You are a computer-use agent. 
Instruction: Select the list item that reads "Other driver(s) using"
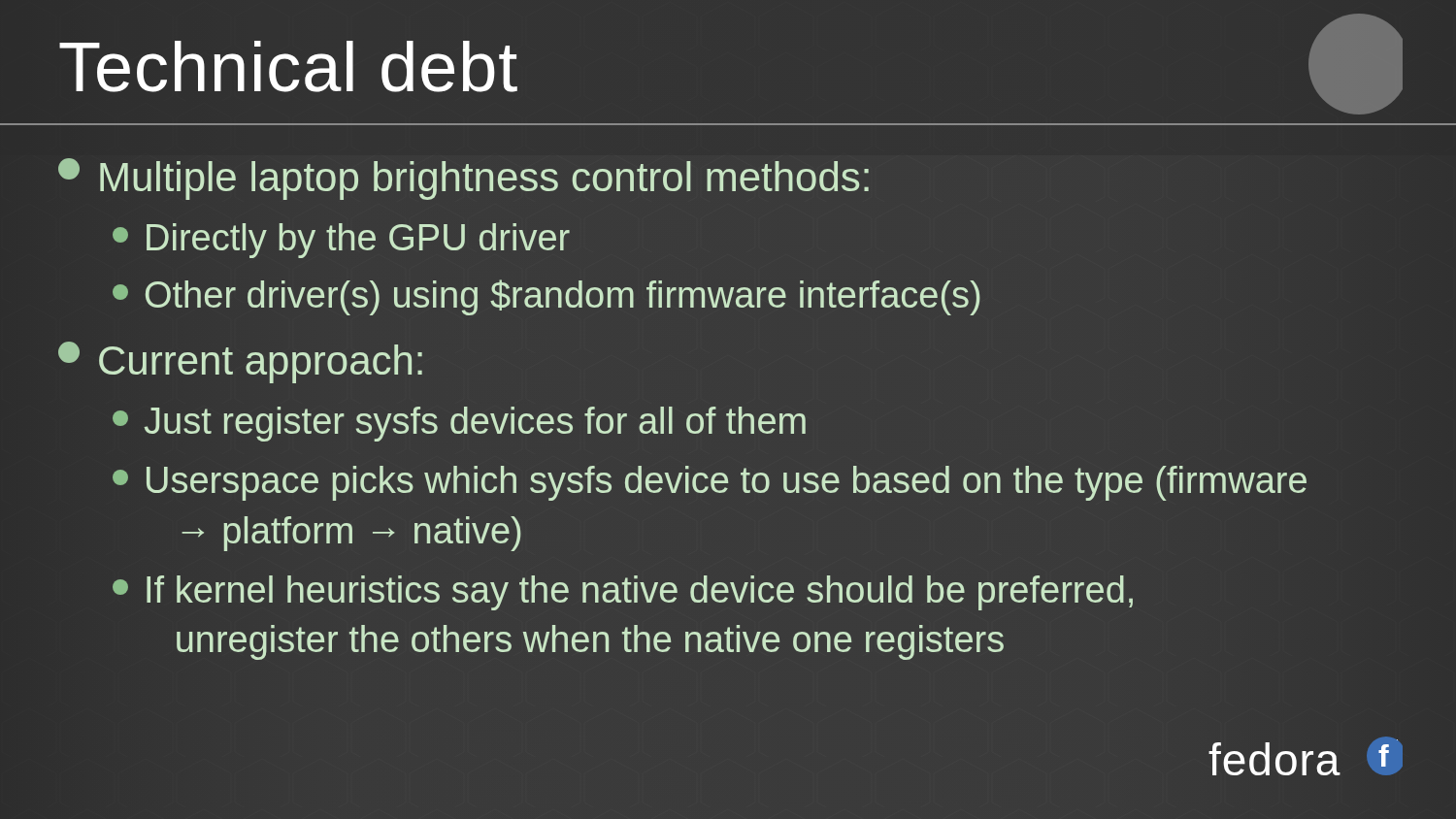click(x=755, y=296)
